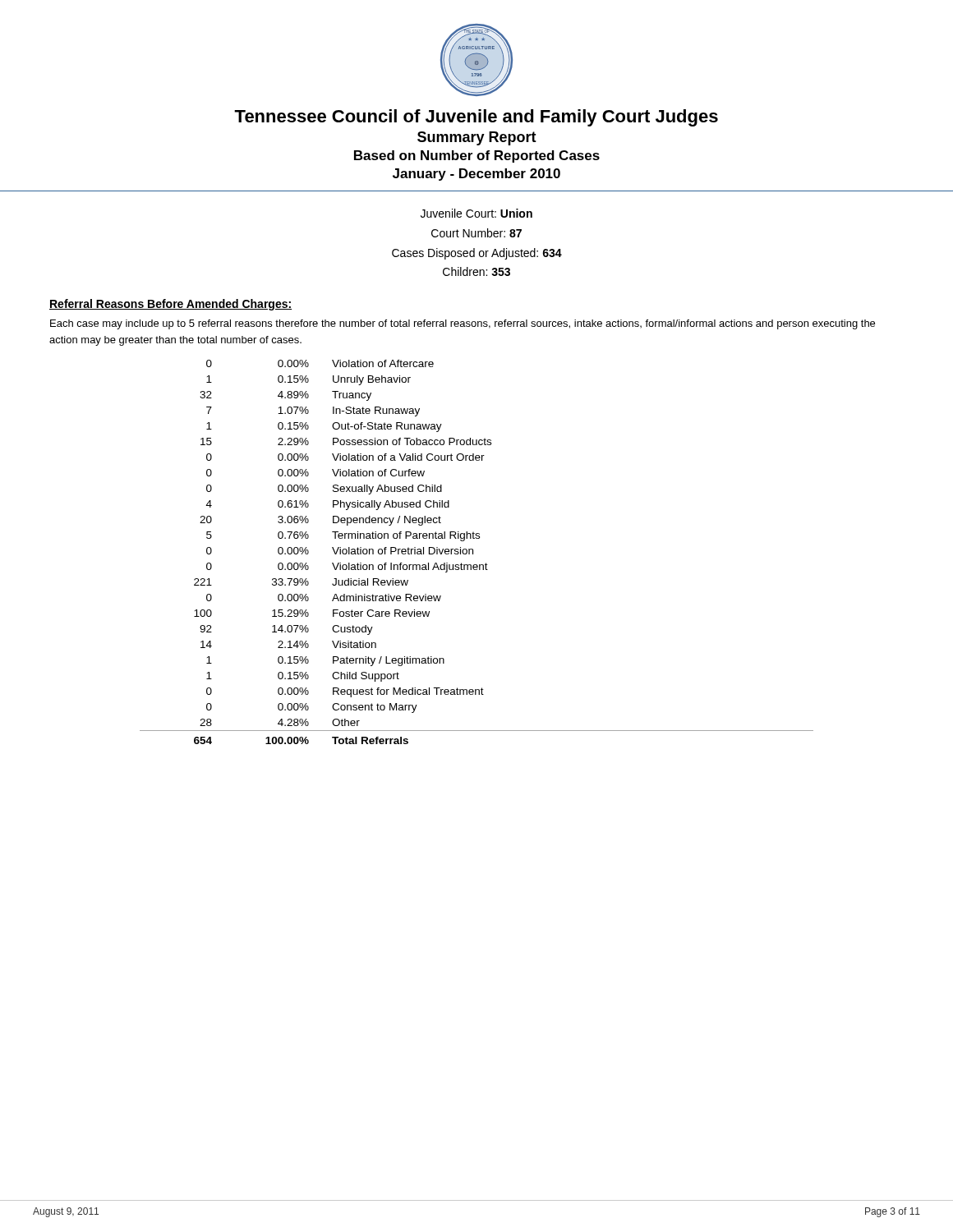Screen dimensions: 1232x953
Task: Locate the element starting "Juvenile Court: Union"
Action: [x=476, y=214]
